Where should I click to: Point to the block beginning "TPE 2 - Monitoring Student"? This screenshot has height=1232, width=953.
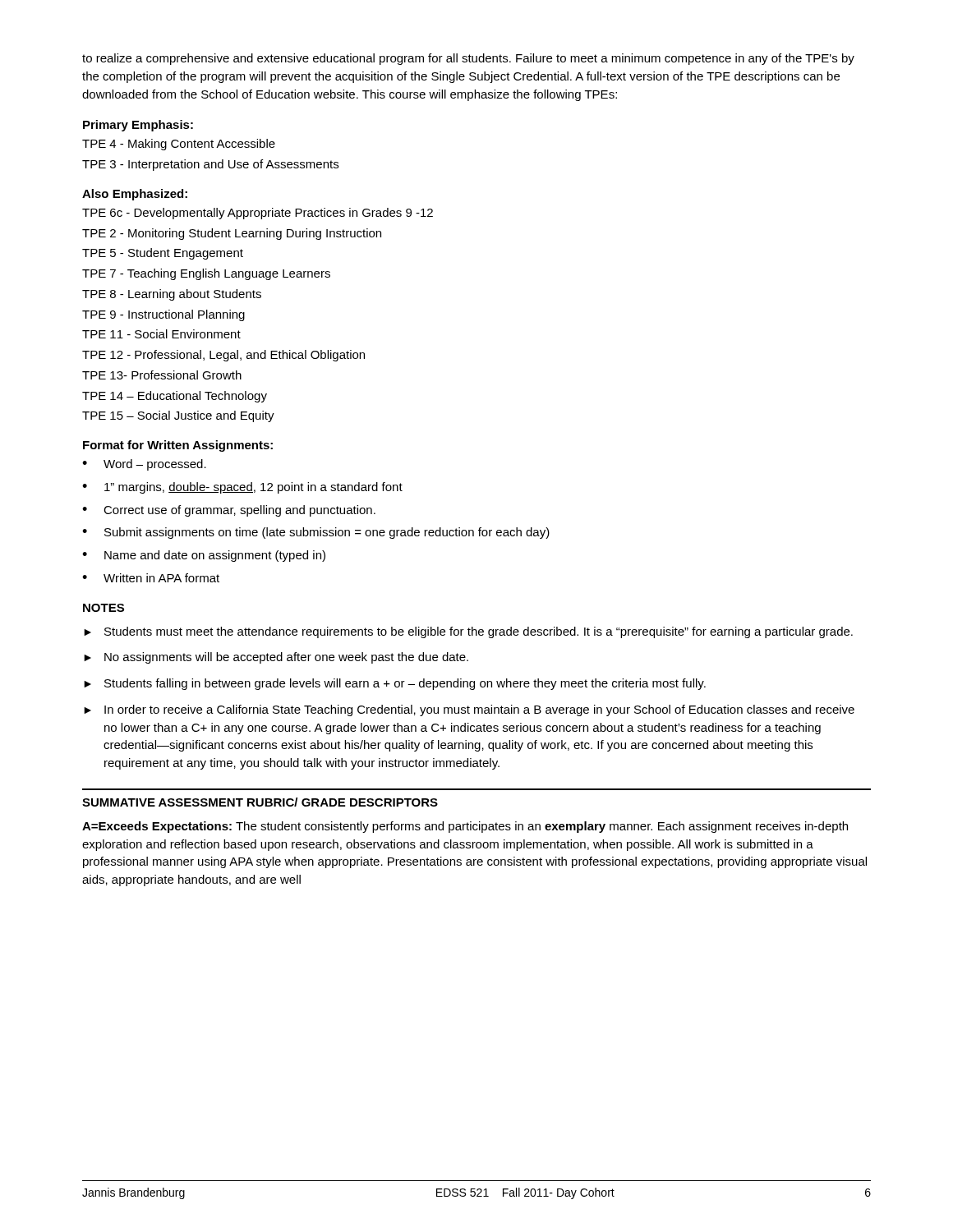tap(232, 232)
